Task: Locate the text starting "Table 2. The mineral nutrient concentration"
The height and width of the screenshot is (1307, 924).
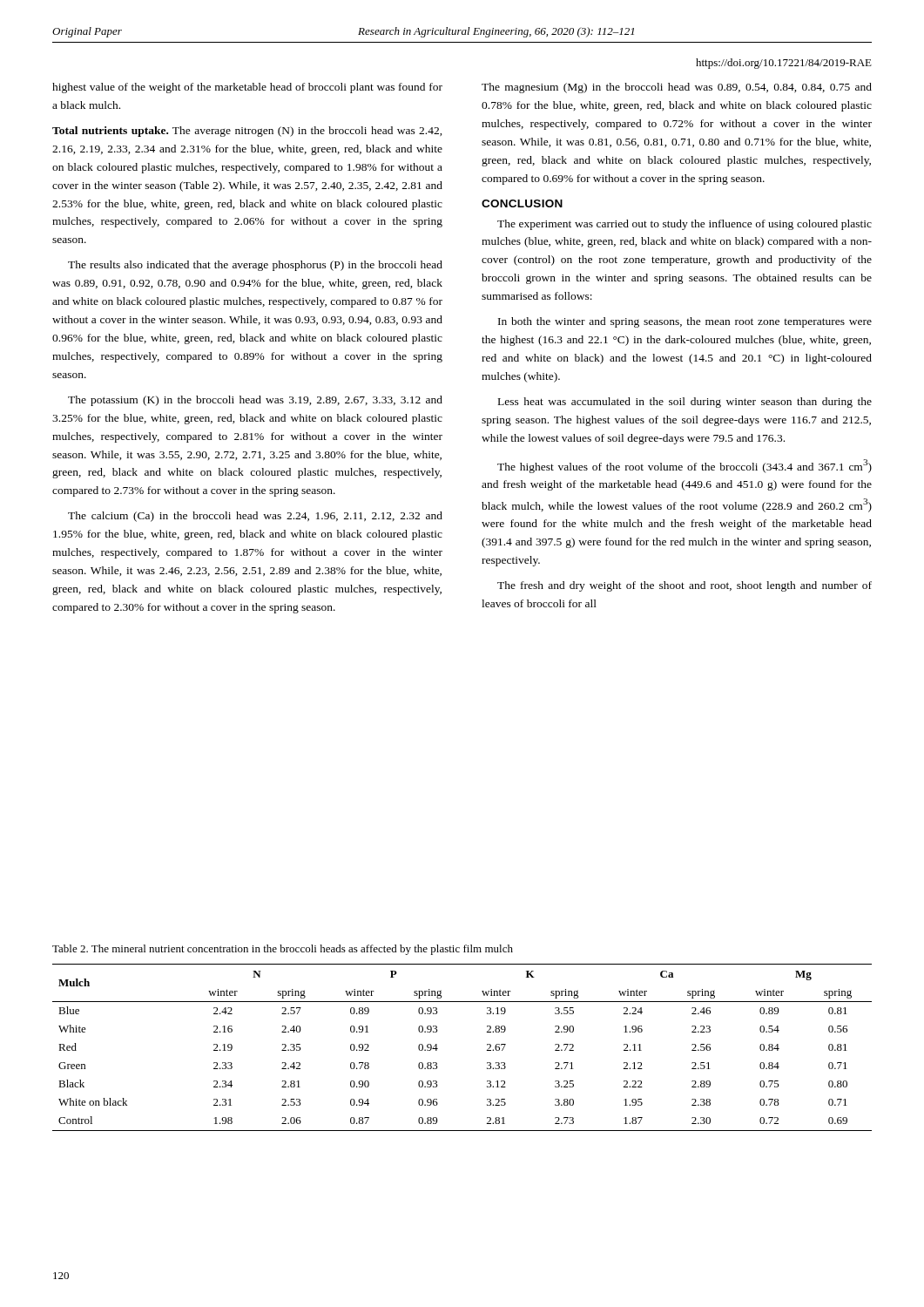Action: [283, 948]
